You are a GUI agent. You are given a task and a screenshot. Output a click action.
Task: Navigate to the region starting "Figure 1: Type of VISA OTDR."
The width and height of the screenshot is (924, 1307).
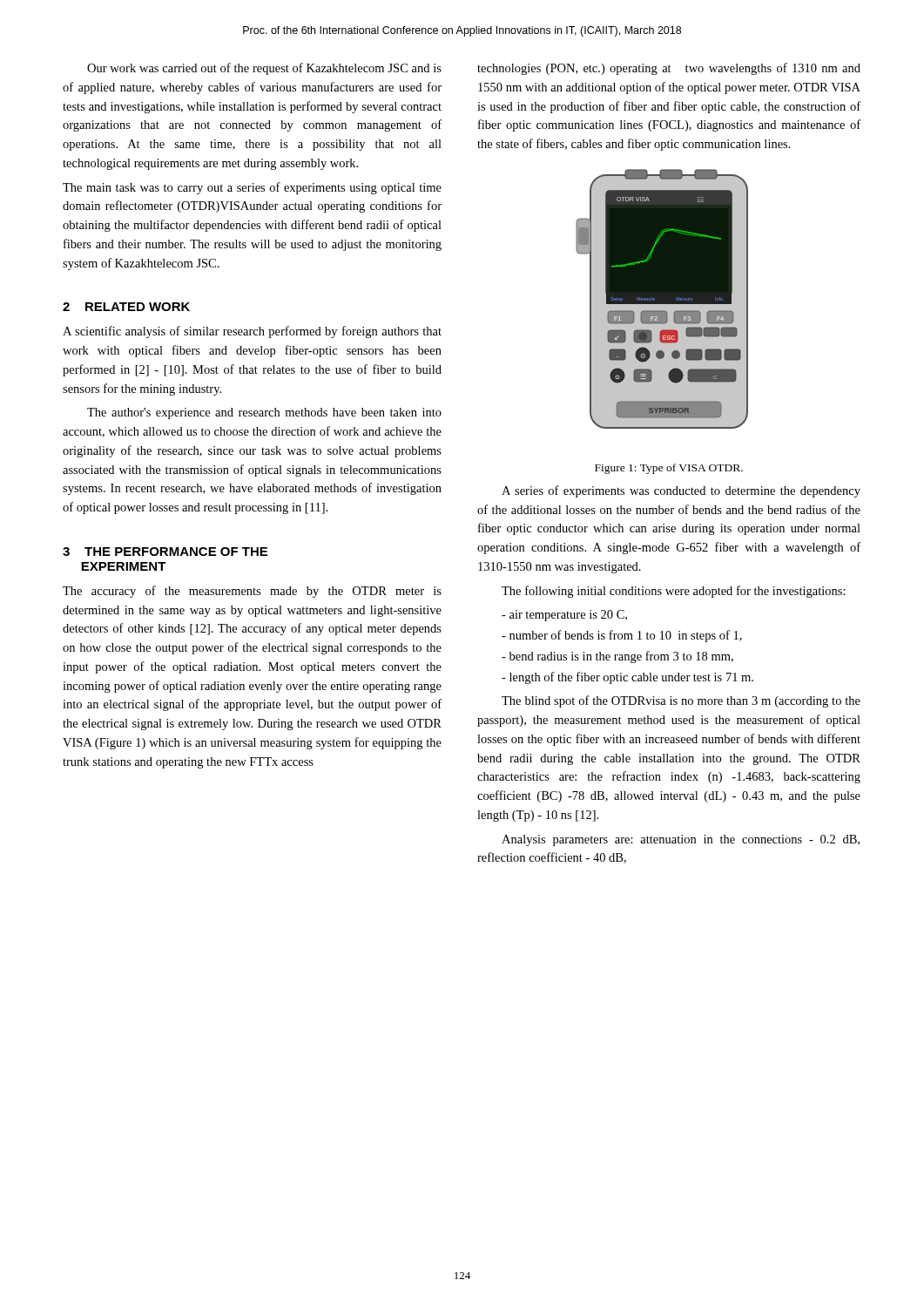tap(669, 467)
